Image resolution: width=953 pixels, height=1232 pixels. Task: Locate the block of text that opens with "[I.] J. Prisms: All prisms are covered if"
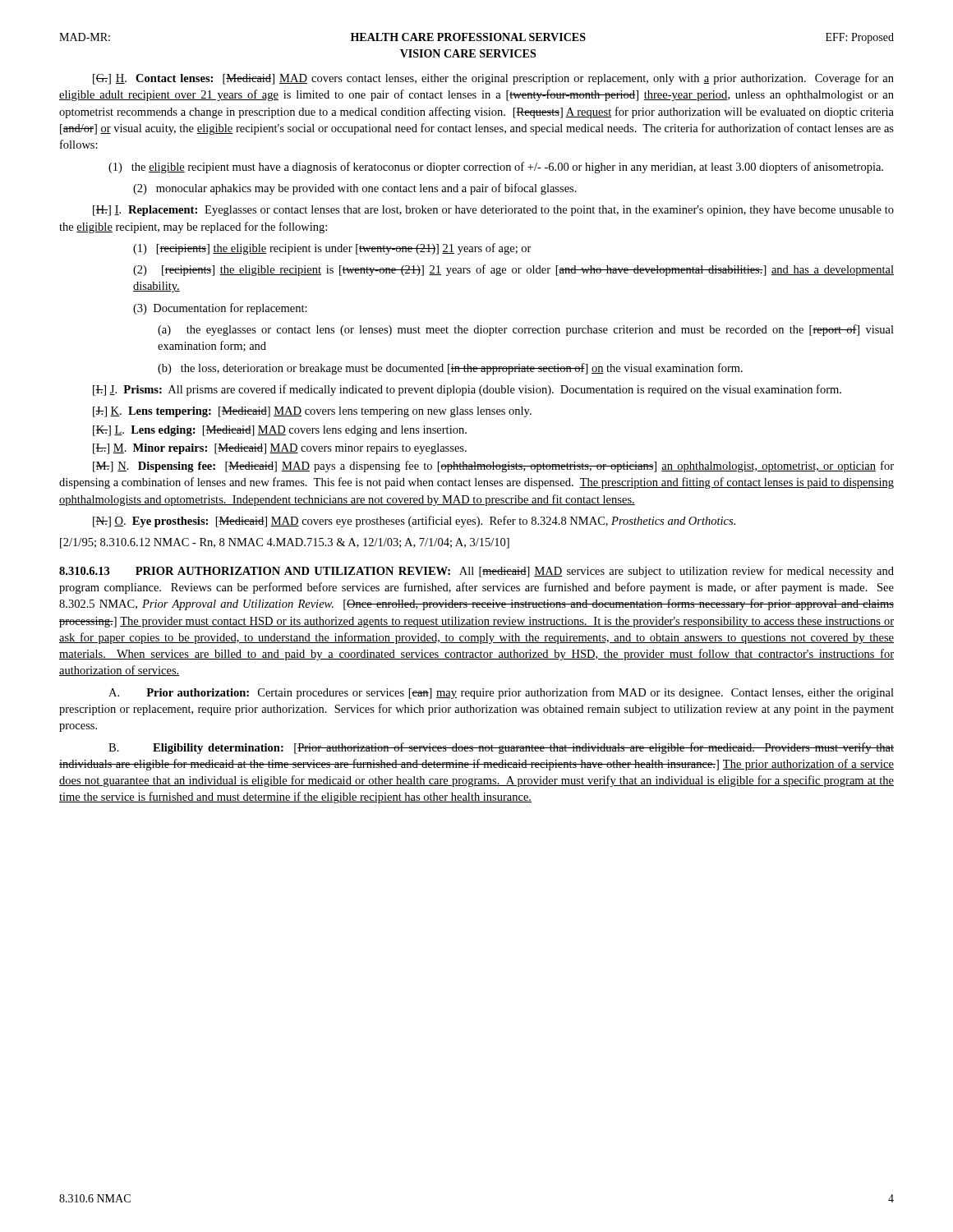click(476, 389)
